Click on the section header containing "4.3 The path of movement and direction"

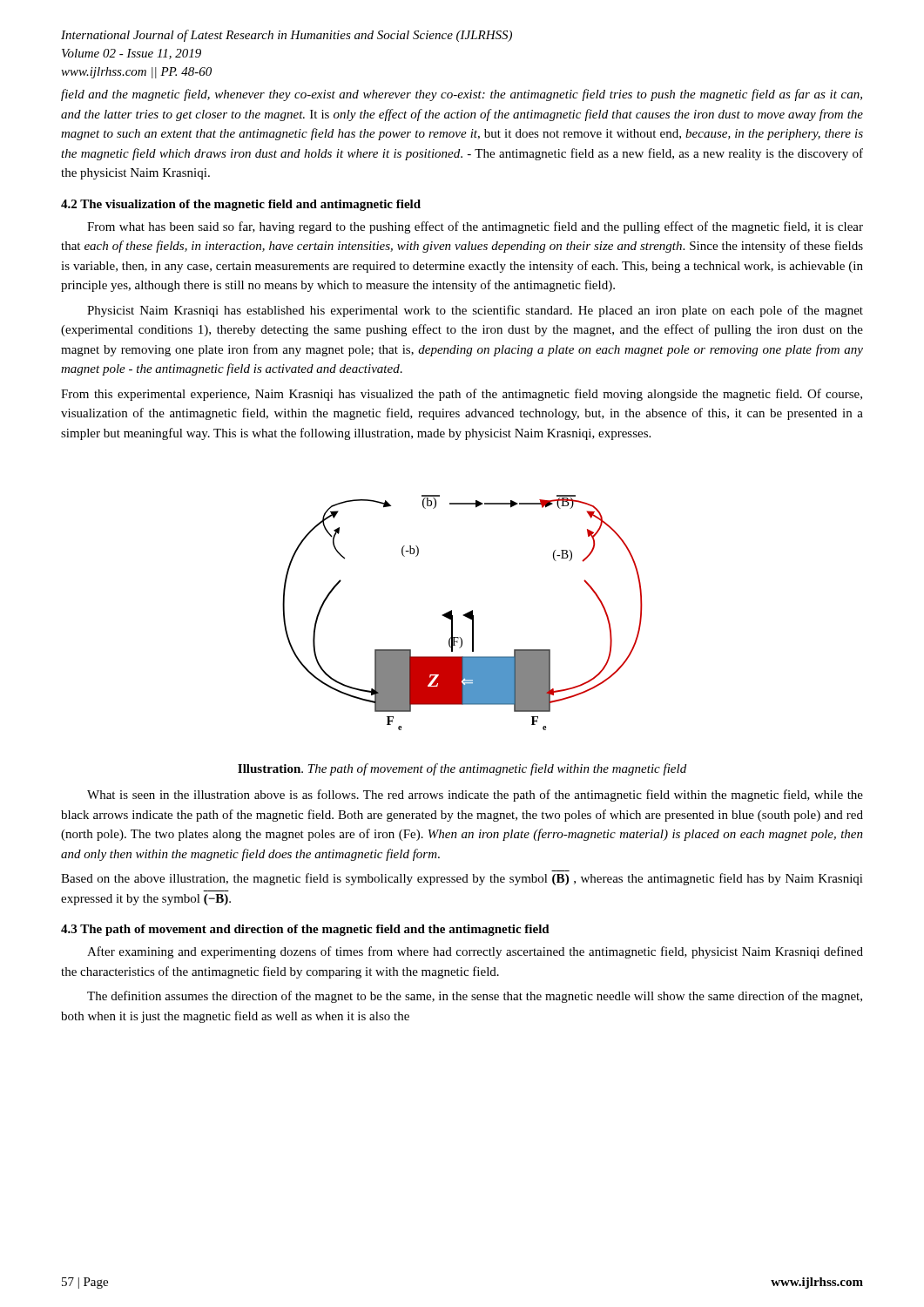(x=305, y=929)
